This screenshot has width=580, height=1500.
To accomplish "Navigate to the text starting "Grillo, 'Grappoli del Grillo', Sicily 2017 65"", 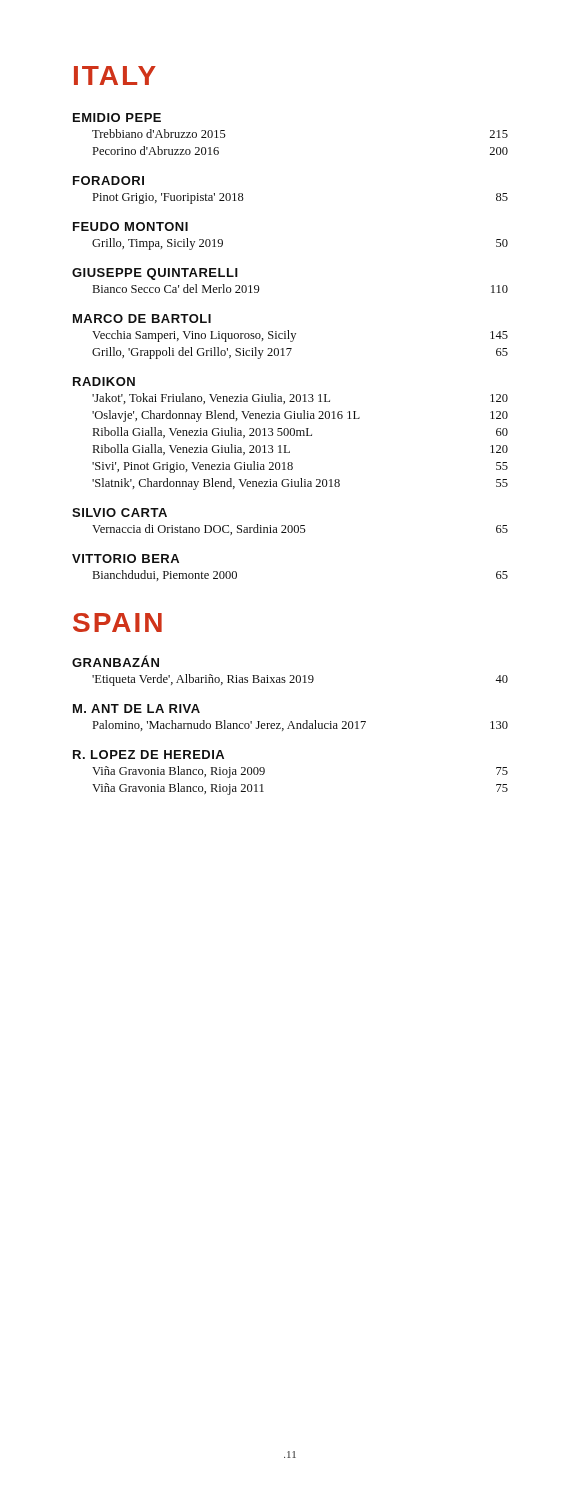I will click(x=290, y=352).
